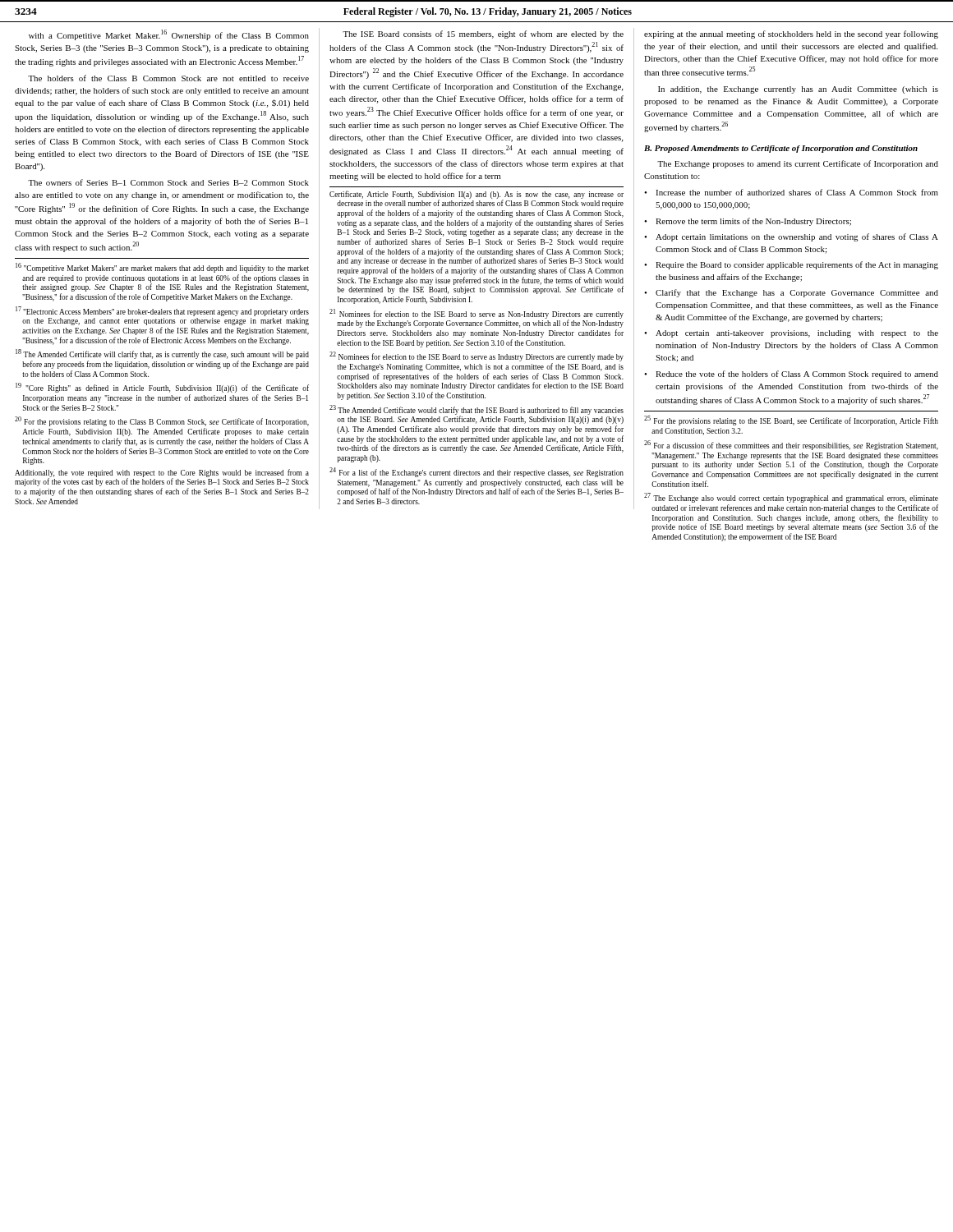Point to the region starting "• Remove the term limits of the Non-Industry"
This screenshot has width=953, height=1232.
(x=791, y=221)
